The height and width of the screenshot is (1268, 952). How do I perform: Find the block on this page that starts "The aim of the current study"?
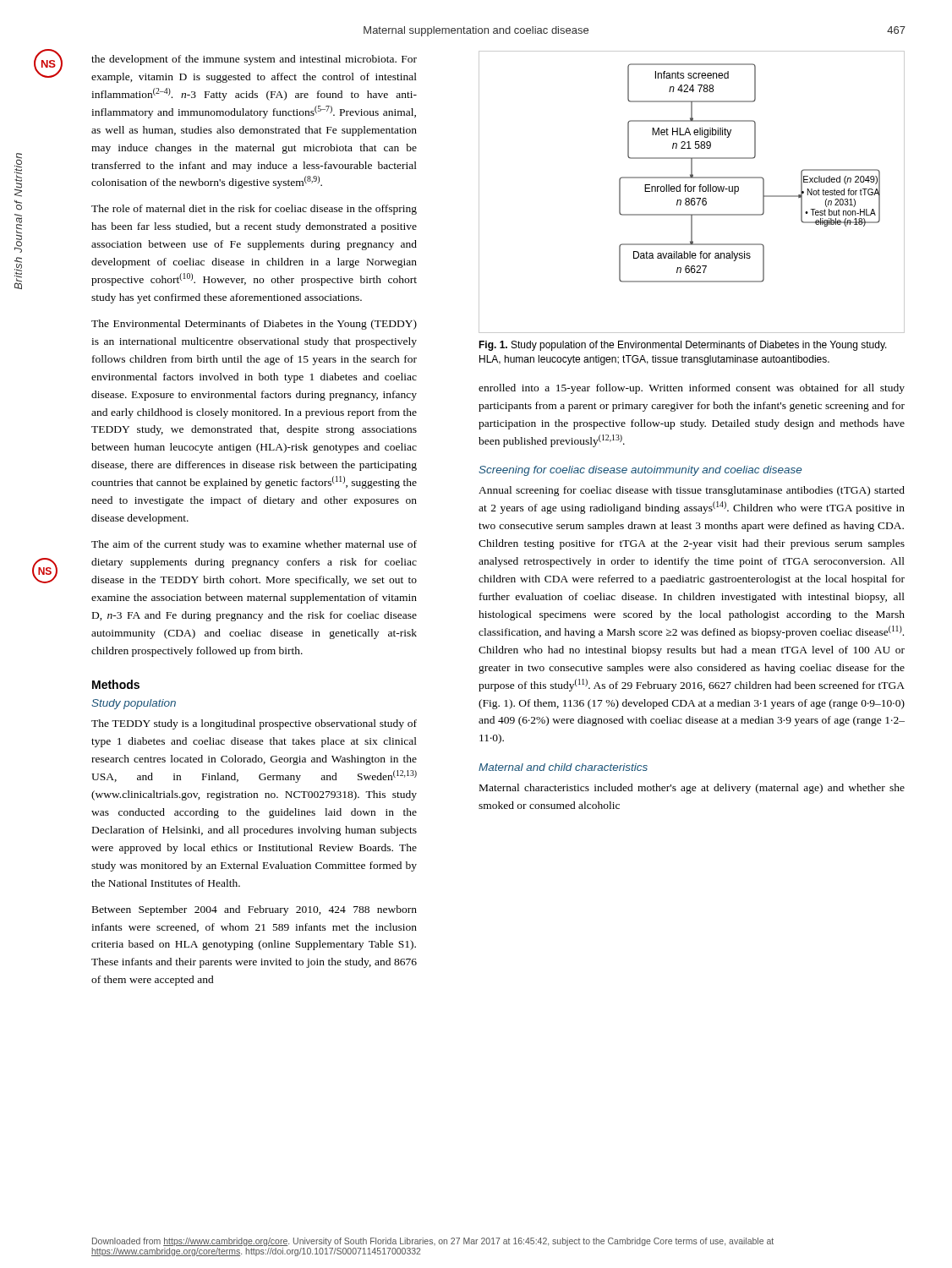(254, 597)
